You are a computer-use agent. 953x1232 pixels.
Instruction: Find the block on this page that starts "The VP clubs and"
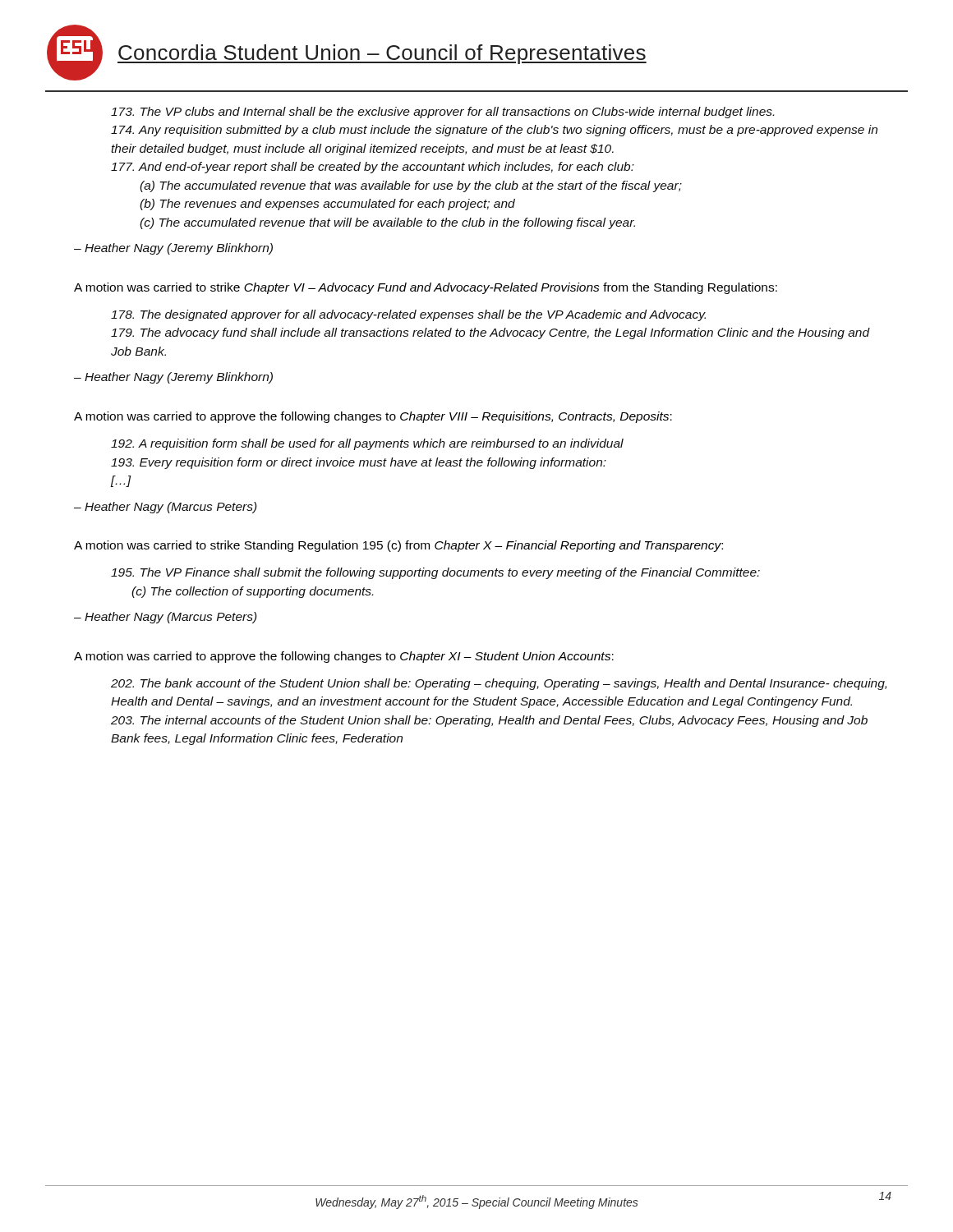pyautogui.click(x=501, y=168)
